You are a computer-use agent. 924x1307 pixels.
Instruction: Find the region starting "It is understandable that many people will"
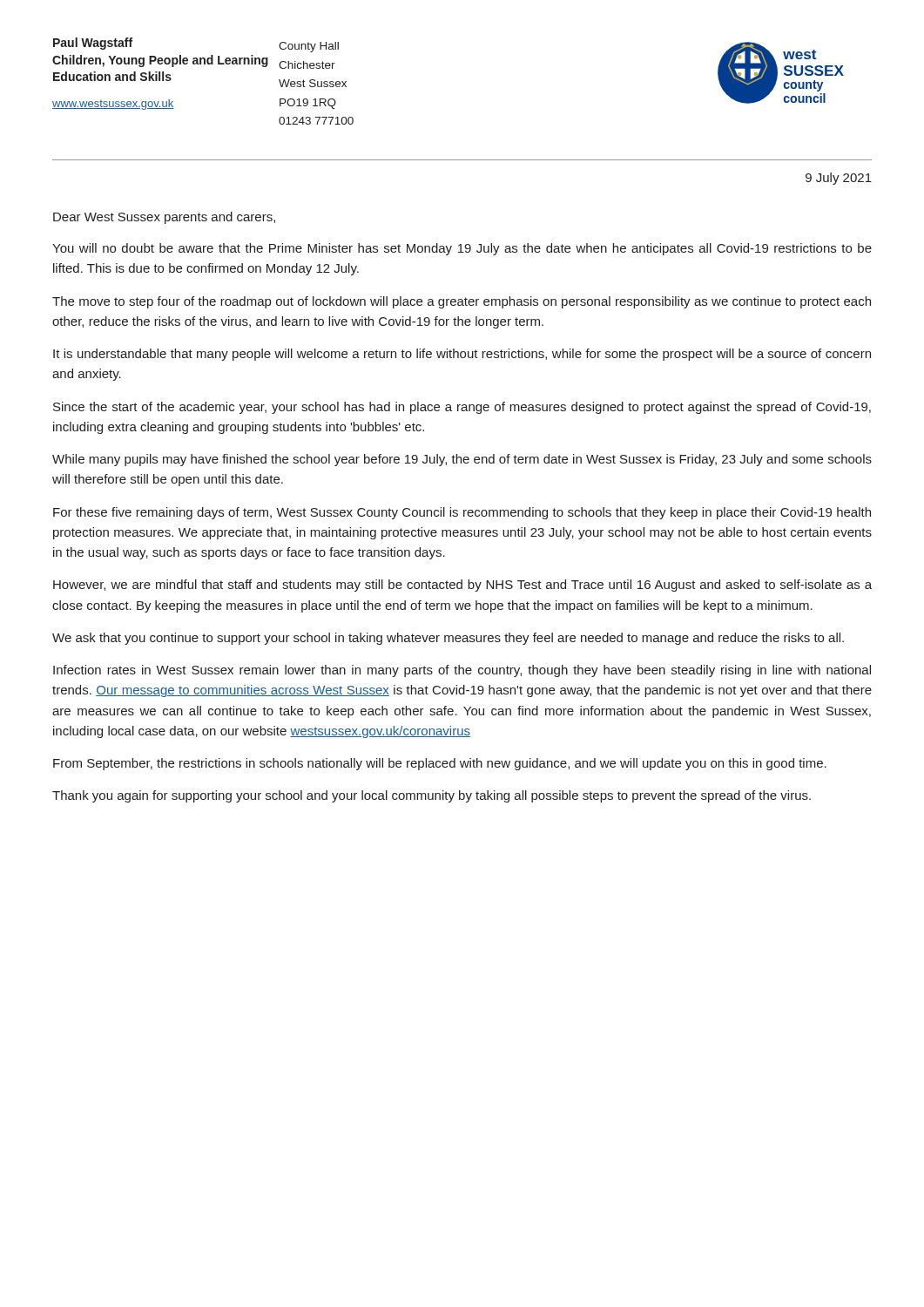(462, 363)
